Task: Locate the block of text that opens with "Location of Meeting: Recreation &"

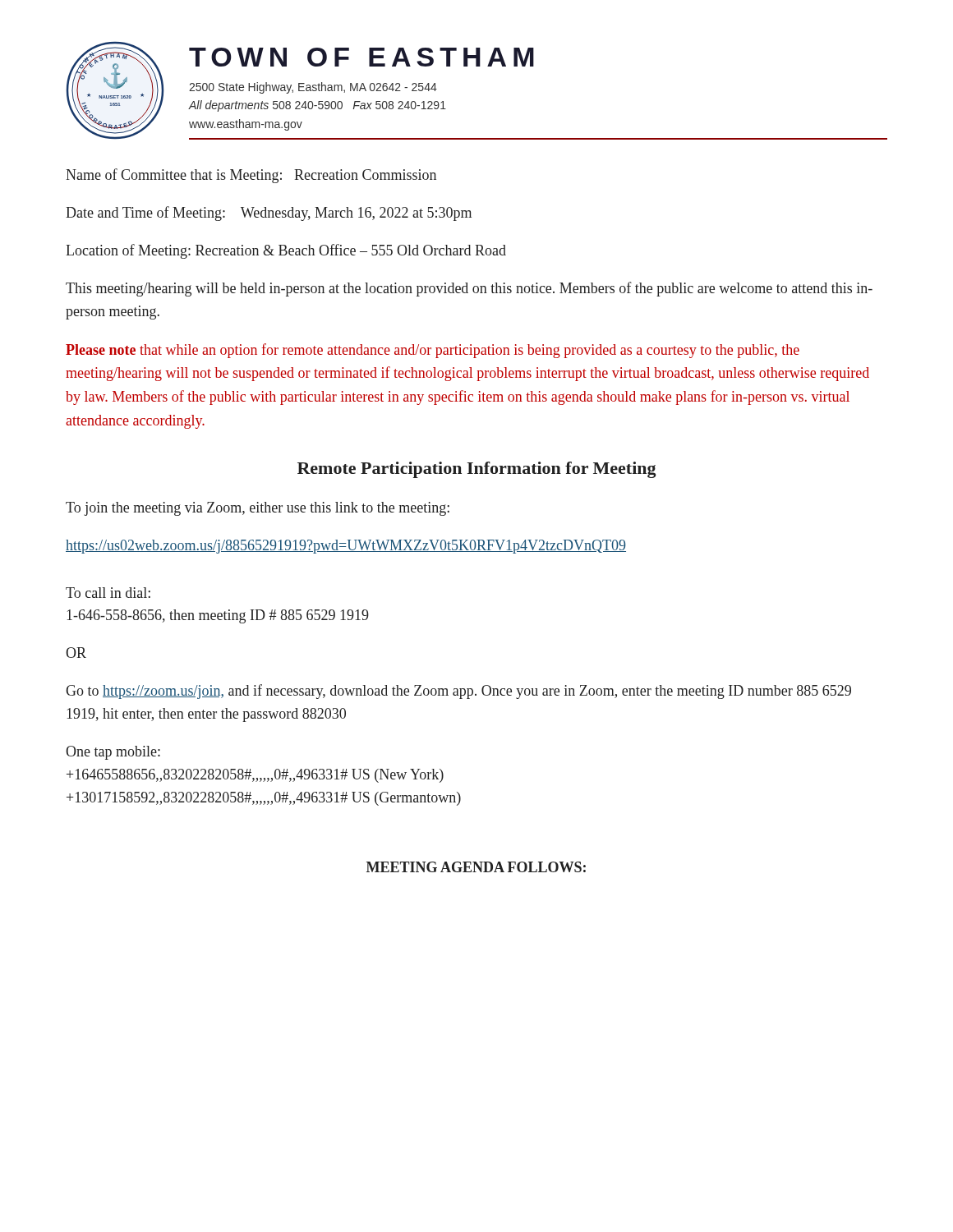Action: 286,250
